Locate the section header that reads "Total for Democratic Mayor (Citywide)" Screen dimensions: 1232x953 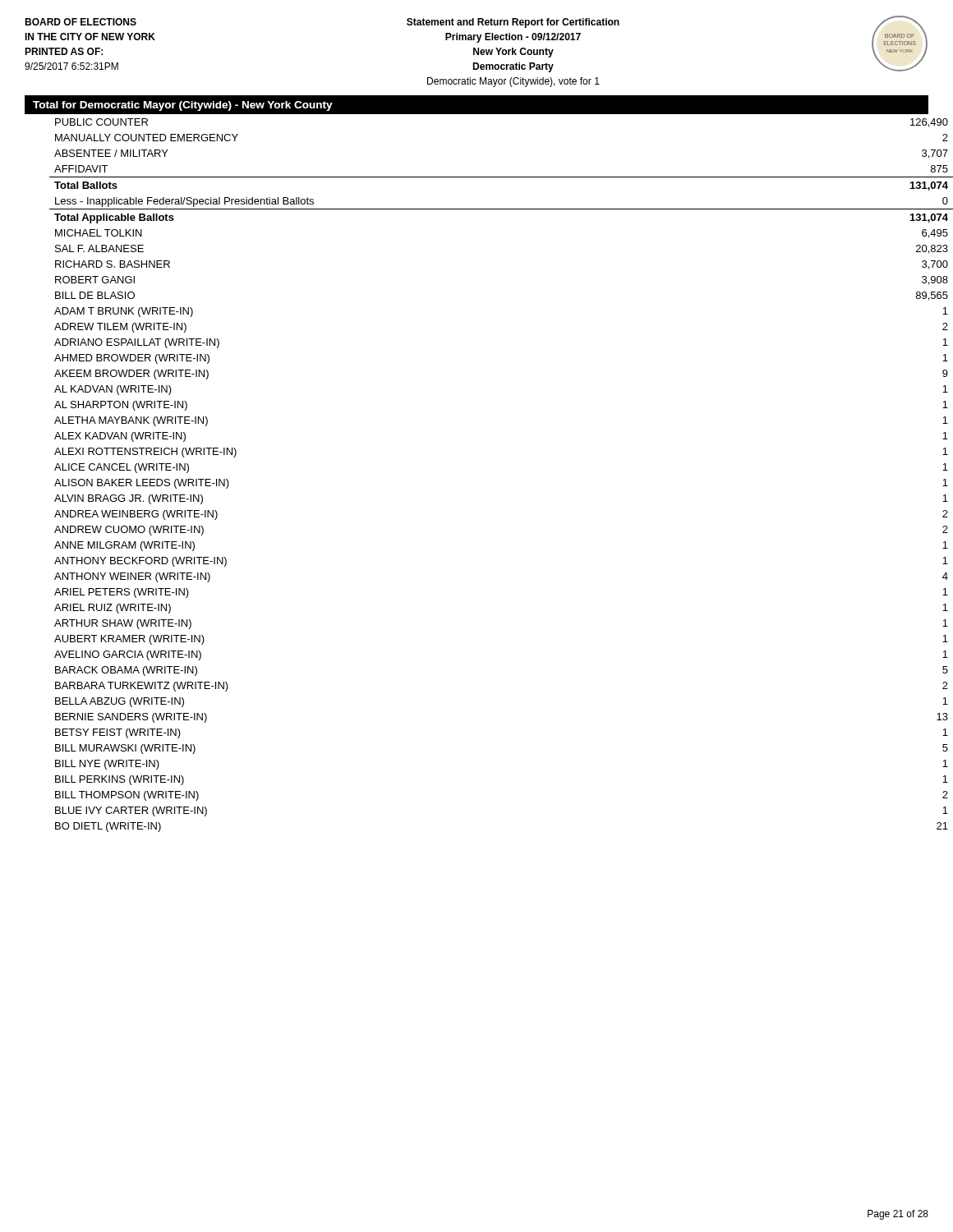[183, 105]
